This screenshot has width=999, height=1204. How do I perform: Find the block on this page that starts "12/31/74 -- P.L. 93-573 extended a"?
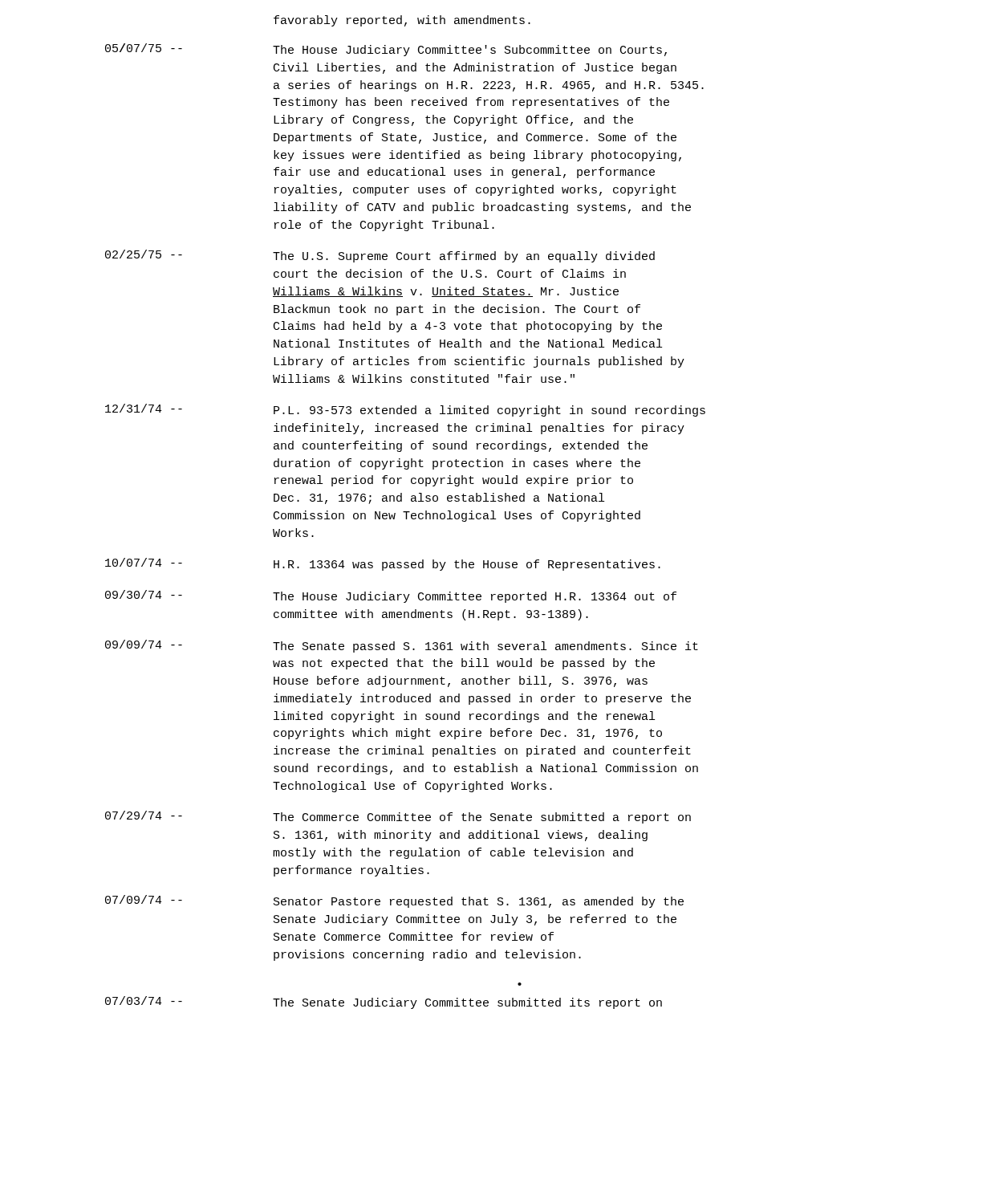[x=520, y=473]
